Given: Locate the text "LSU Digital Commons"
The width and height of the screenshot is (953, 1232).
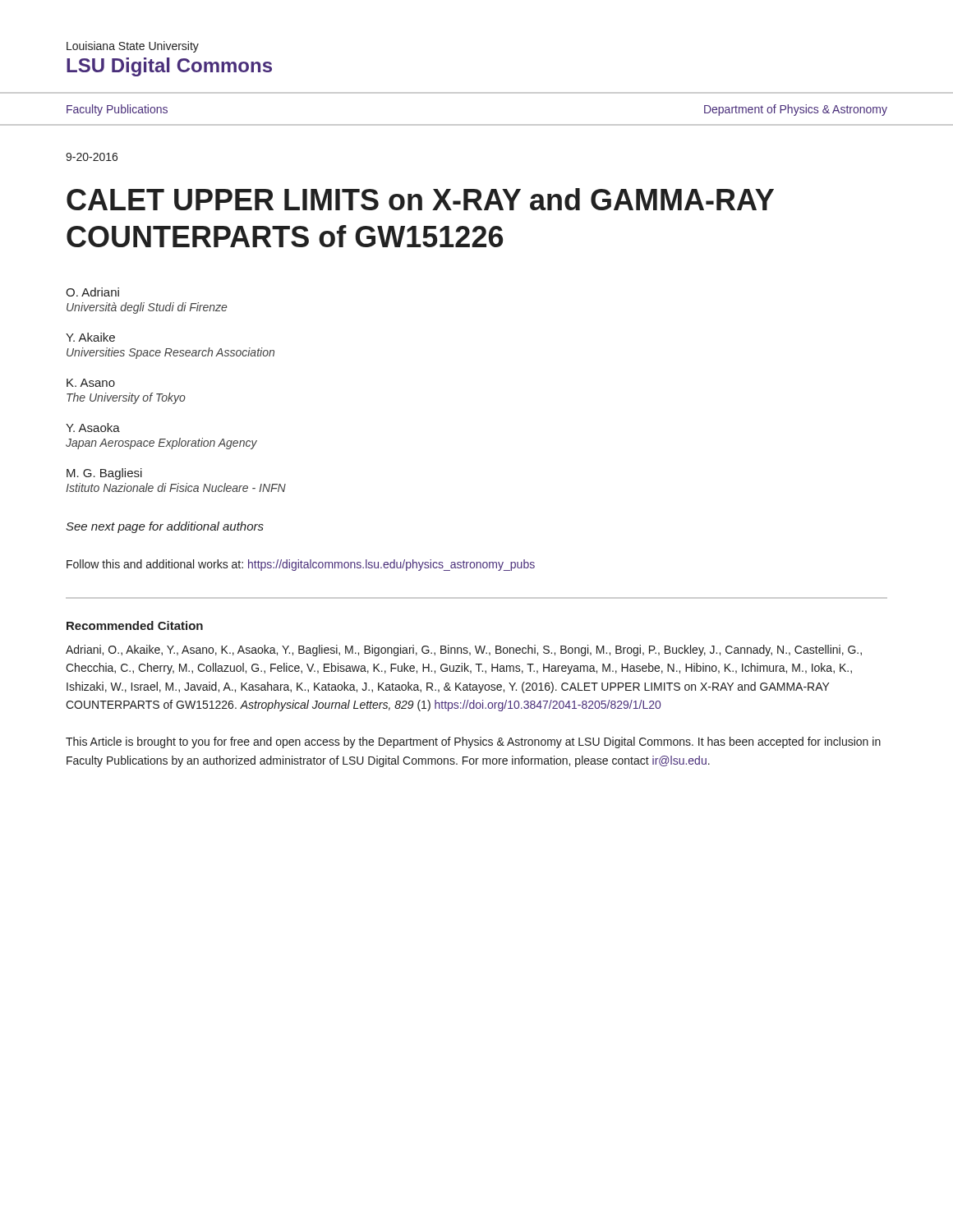Looking at the screenshot, I should (x=169, y=65).
